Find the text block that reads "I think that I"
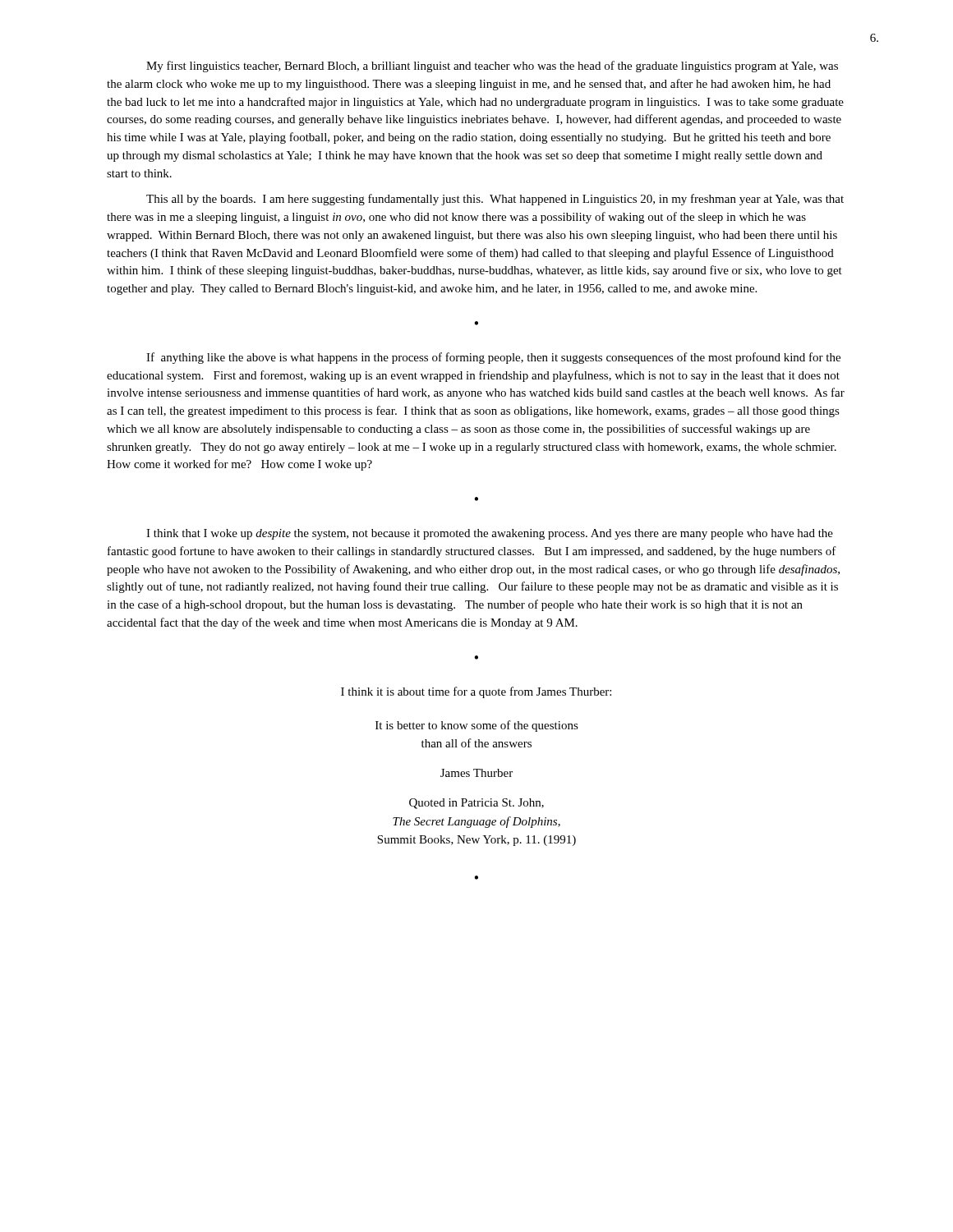Image resolution: width=953 pixels, height=1232 pixels. point(474,578)
